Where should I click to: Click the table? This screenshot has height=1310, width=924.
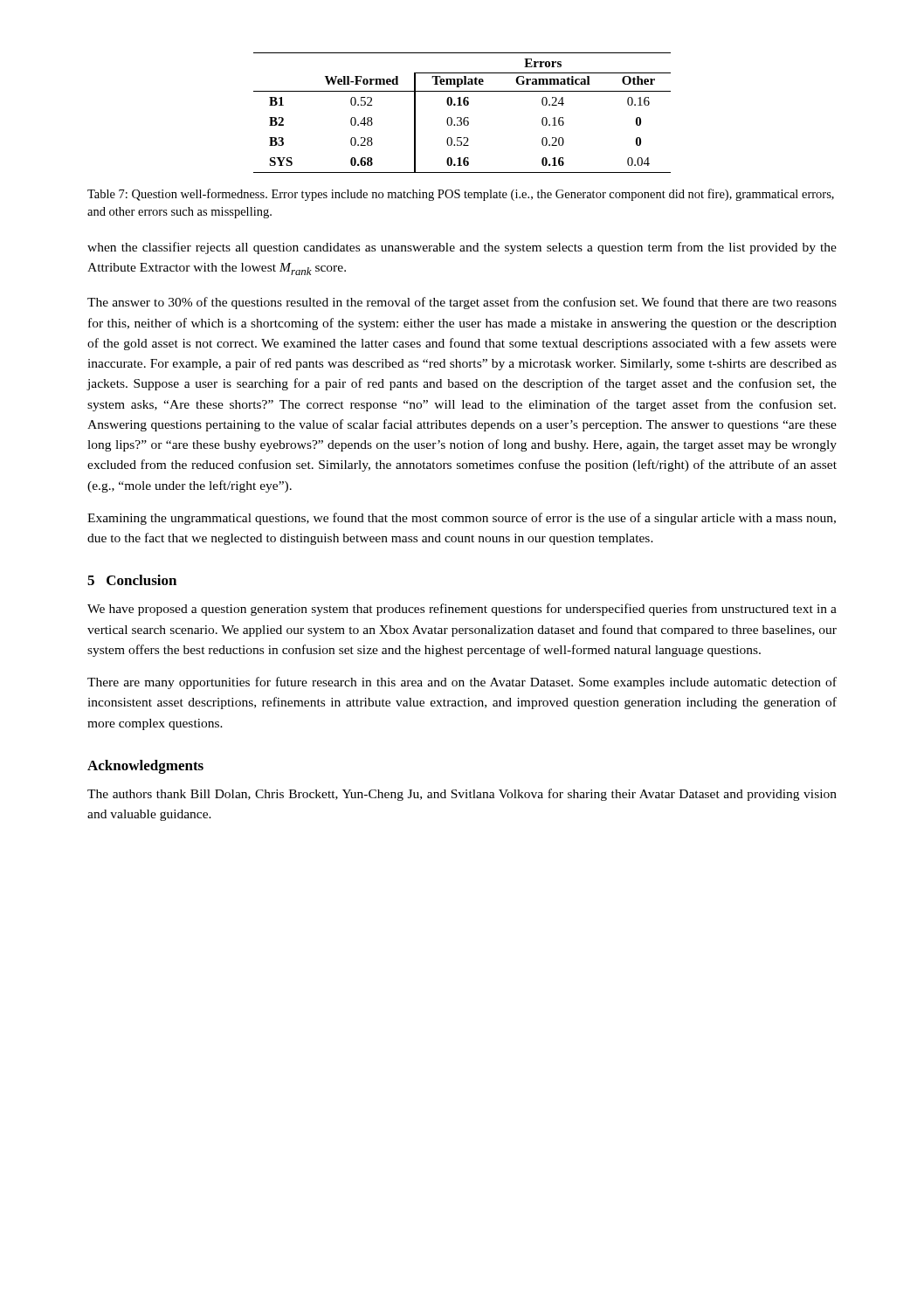462,113
